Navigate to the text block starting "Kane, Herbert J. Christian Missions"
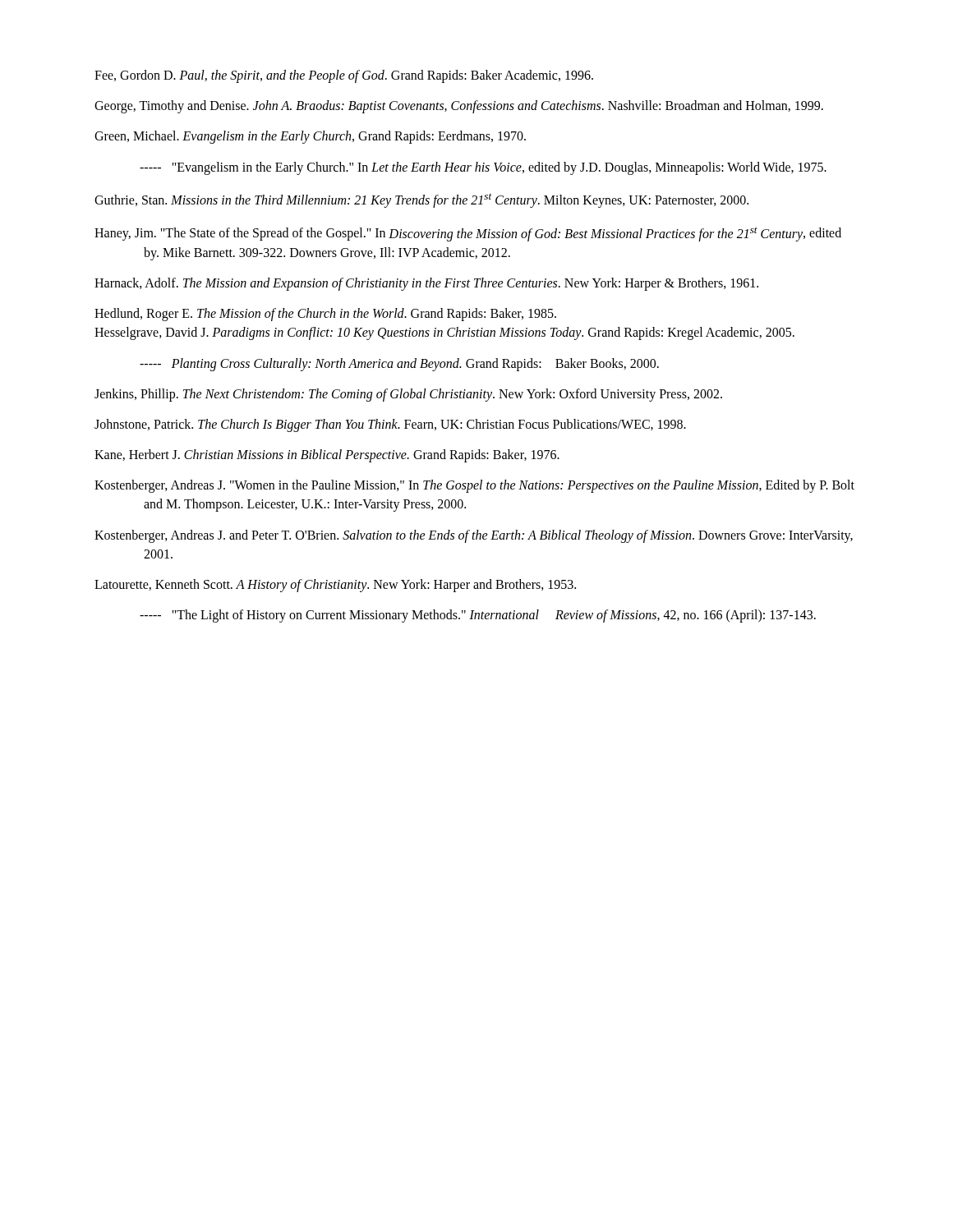The height and width of the screenshot is (1232, 953). 327,455
